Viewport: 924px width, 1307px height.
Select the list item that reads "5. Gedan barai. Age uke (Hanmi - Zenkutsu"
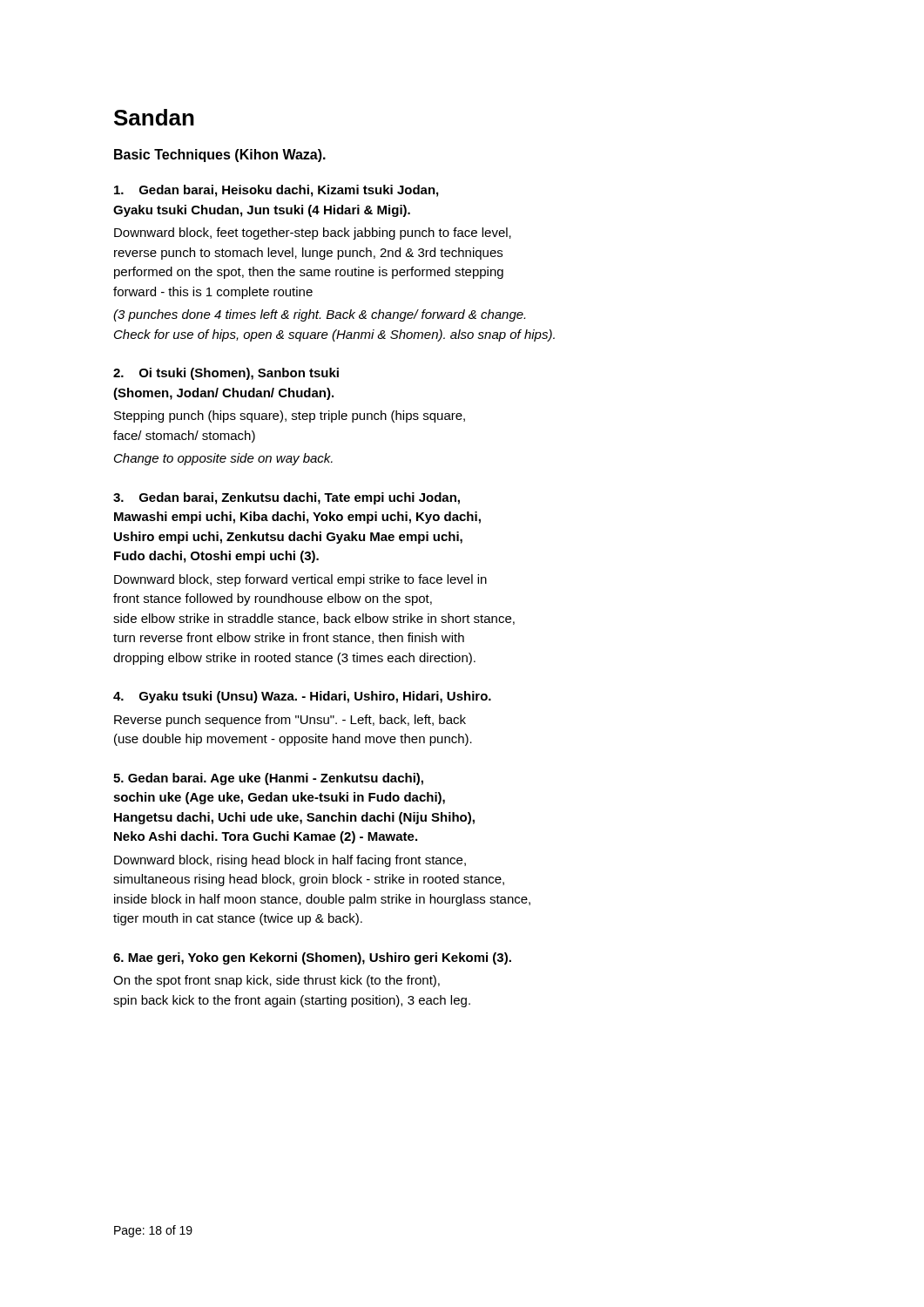click(462, 848)
